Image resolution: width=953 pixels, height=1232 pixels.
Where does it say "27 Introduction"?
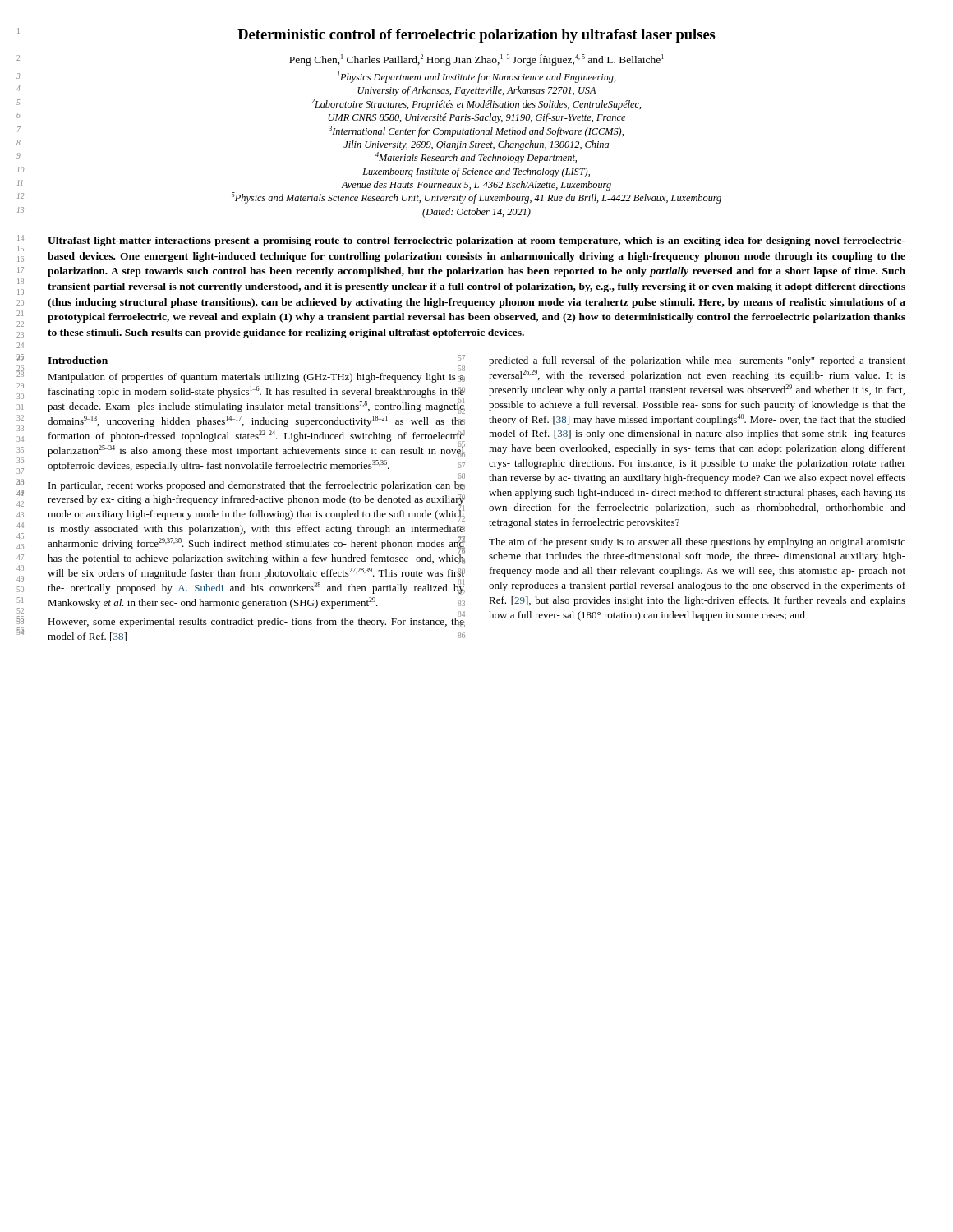[x=78, y=360]
